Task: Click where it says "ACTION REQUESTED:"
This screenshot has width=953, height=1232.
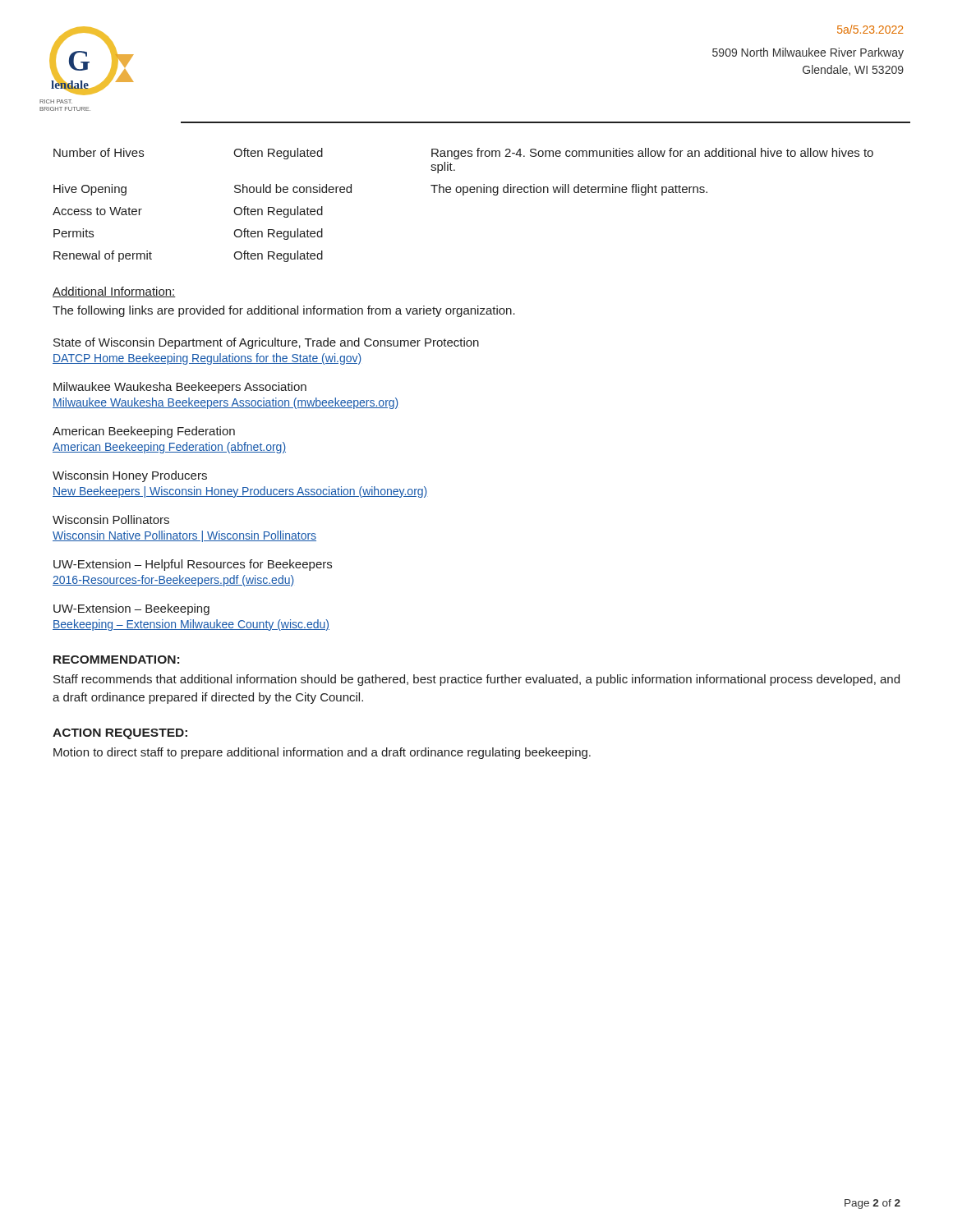Action: 120,734
